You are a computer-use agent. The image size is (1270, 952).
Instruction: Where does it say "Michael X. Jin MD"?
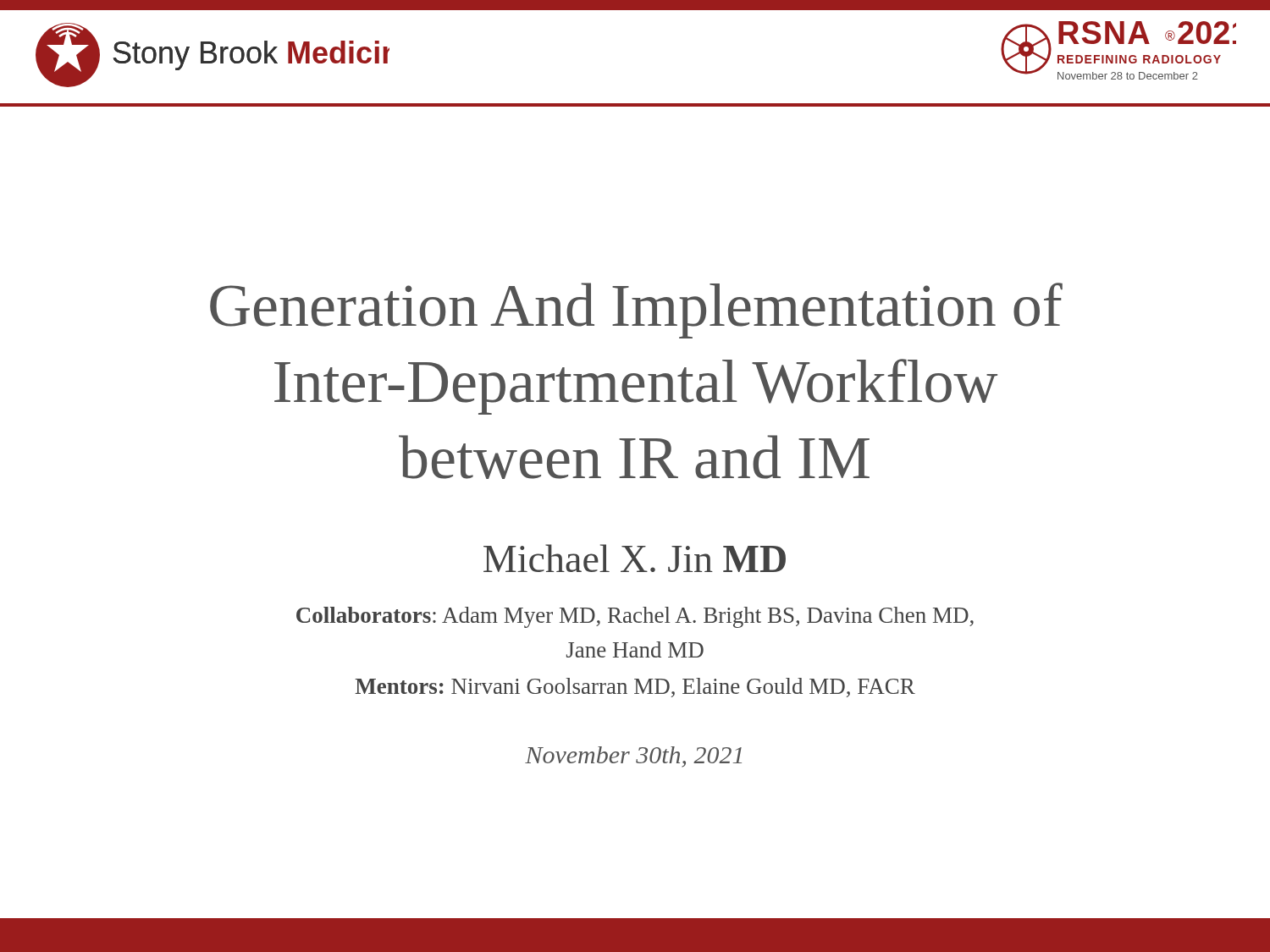(635, 559)
